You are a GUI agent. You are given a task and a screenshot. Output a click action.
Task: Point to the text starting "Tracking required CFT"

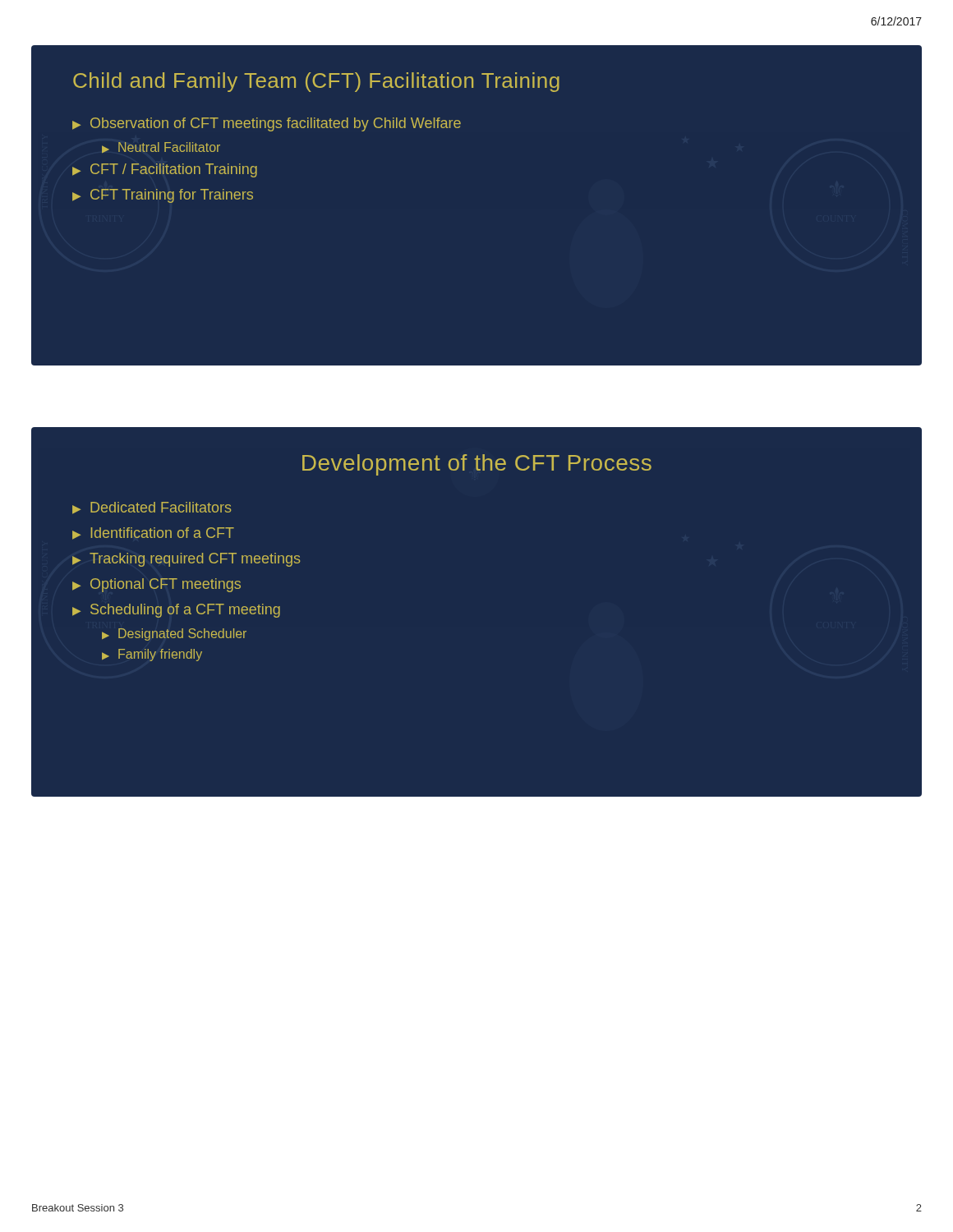(x=195, y=559)
